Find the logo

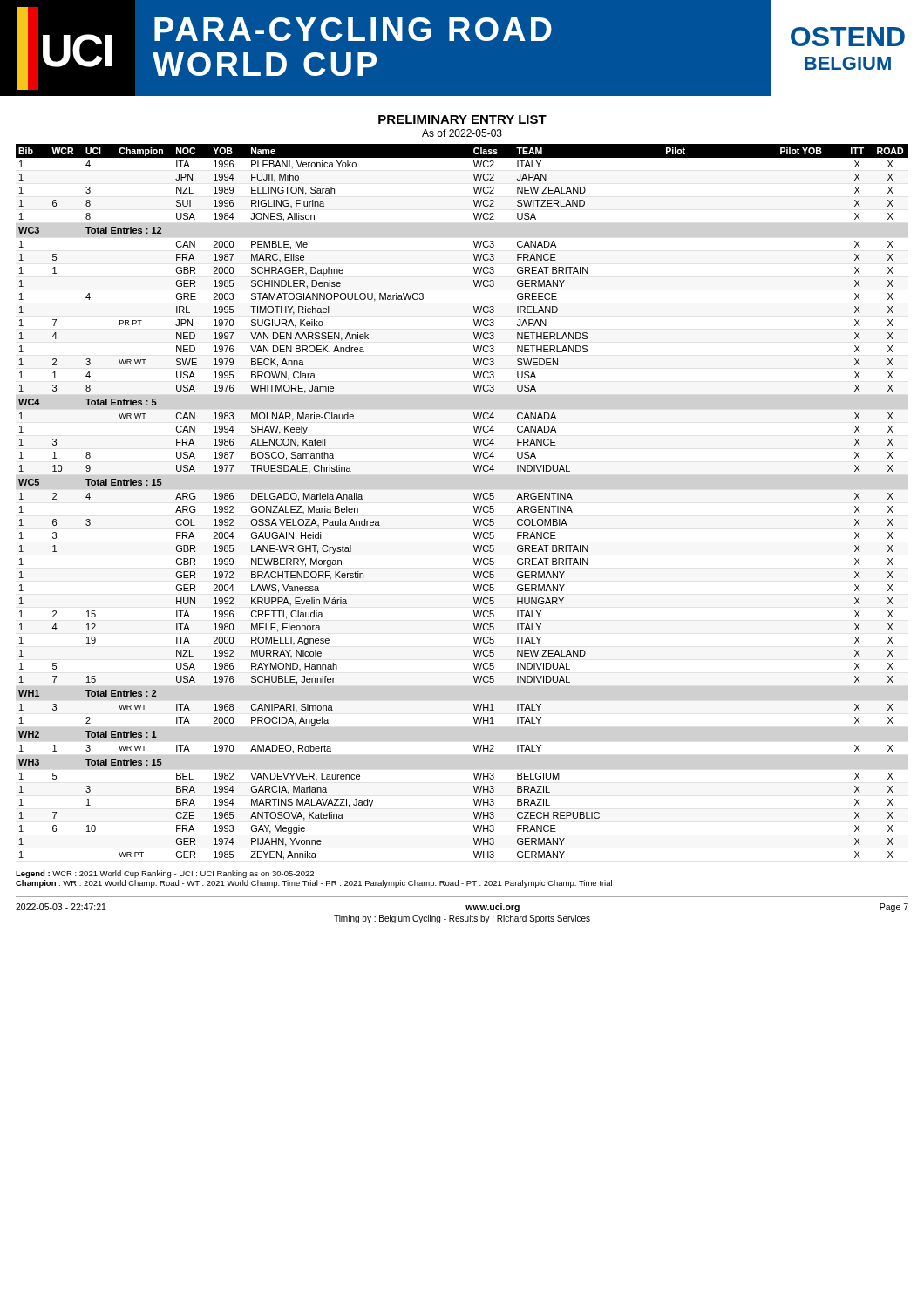pyautogui.click(x=462, y=48)
